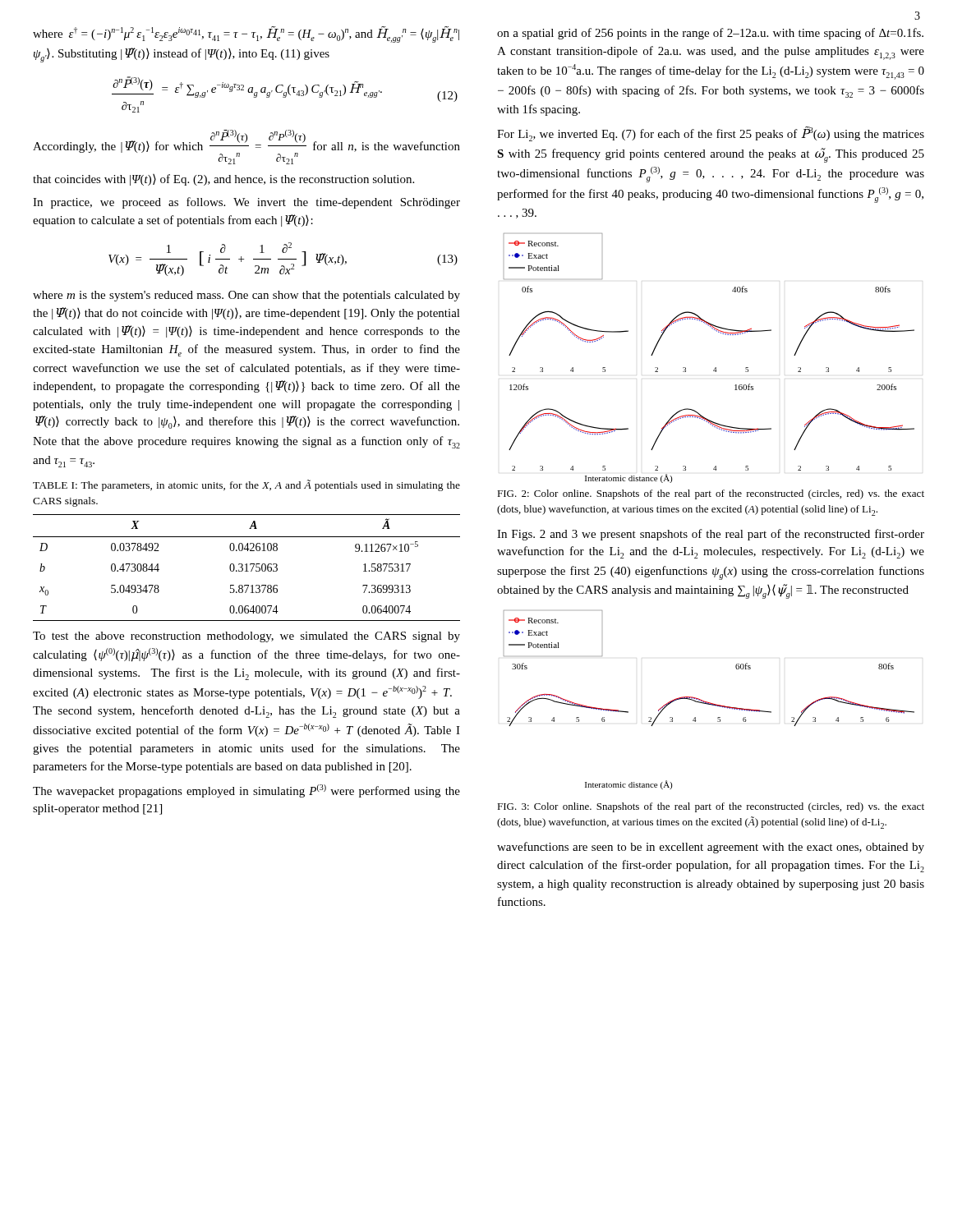Point to the text block starting "For Li2, we inverted Eq."
Image resolution: width=953 pixels, height=1232 pixels.
pos(711,172)
